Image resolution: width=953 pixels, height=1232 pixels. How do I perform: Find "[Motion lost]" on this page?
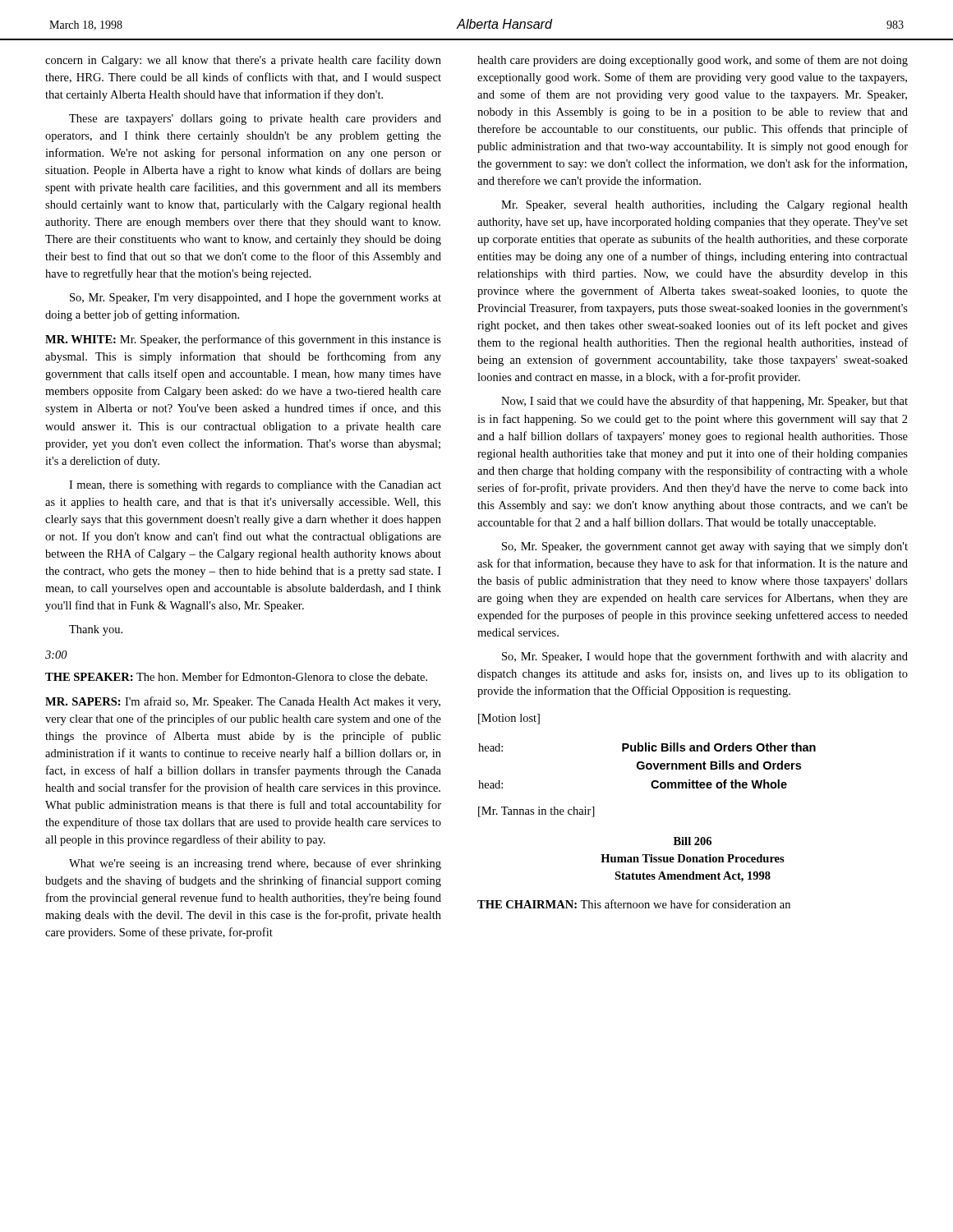coord(509,719)
